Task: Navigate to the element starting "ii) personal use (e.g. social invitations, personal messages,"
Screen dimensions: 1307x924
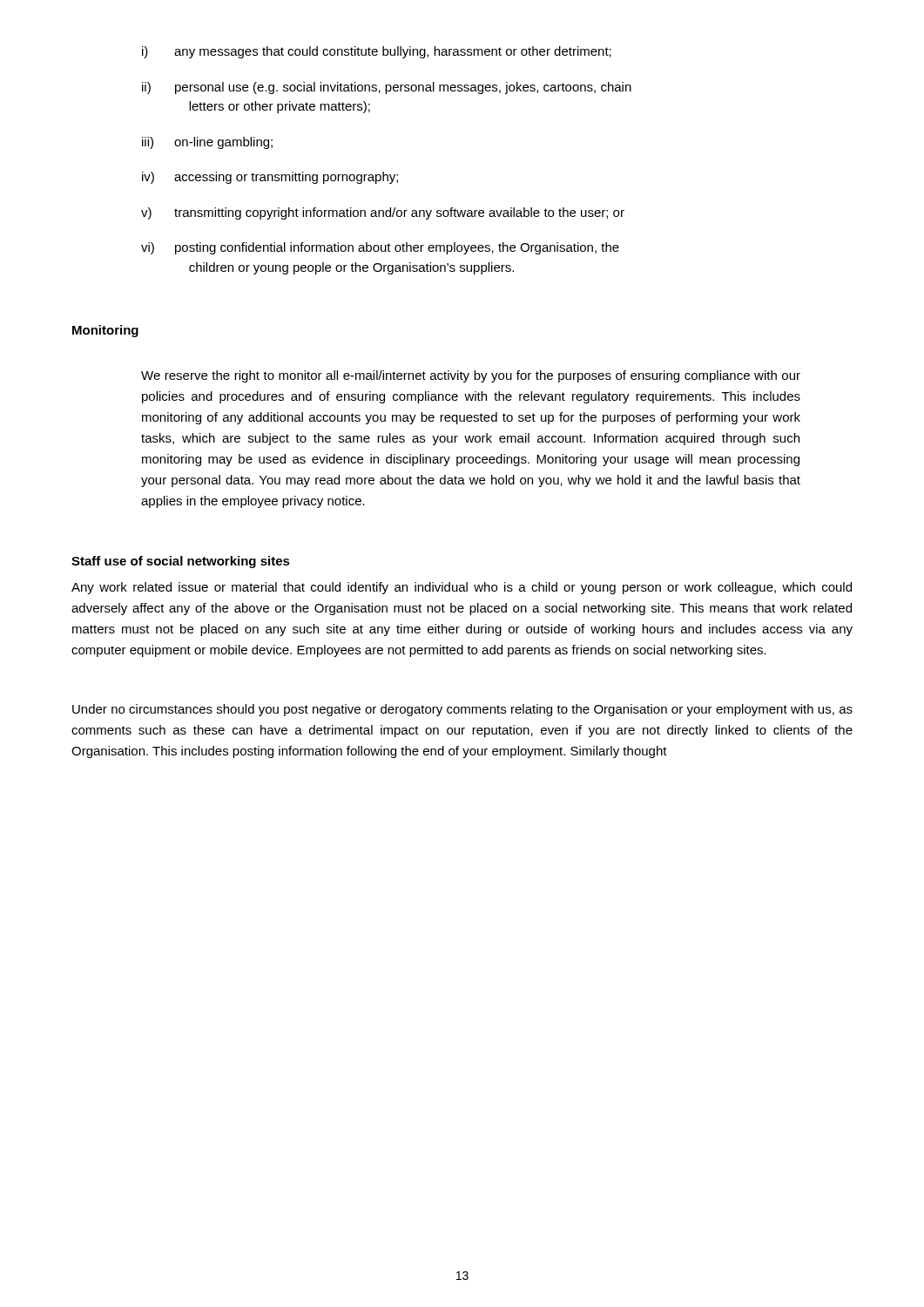Action: (471, 97)
